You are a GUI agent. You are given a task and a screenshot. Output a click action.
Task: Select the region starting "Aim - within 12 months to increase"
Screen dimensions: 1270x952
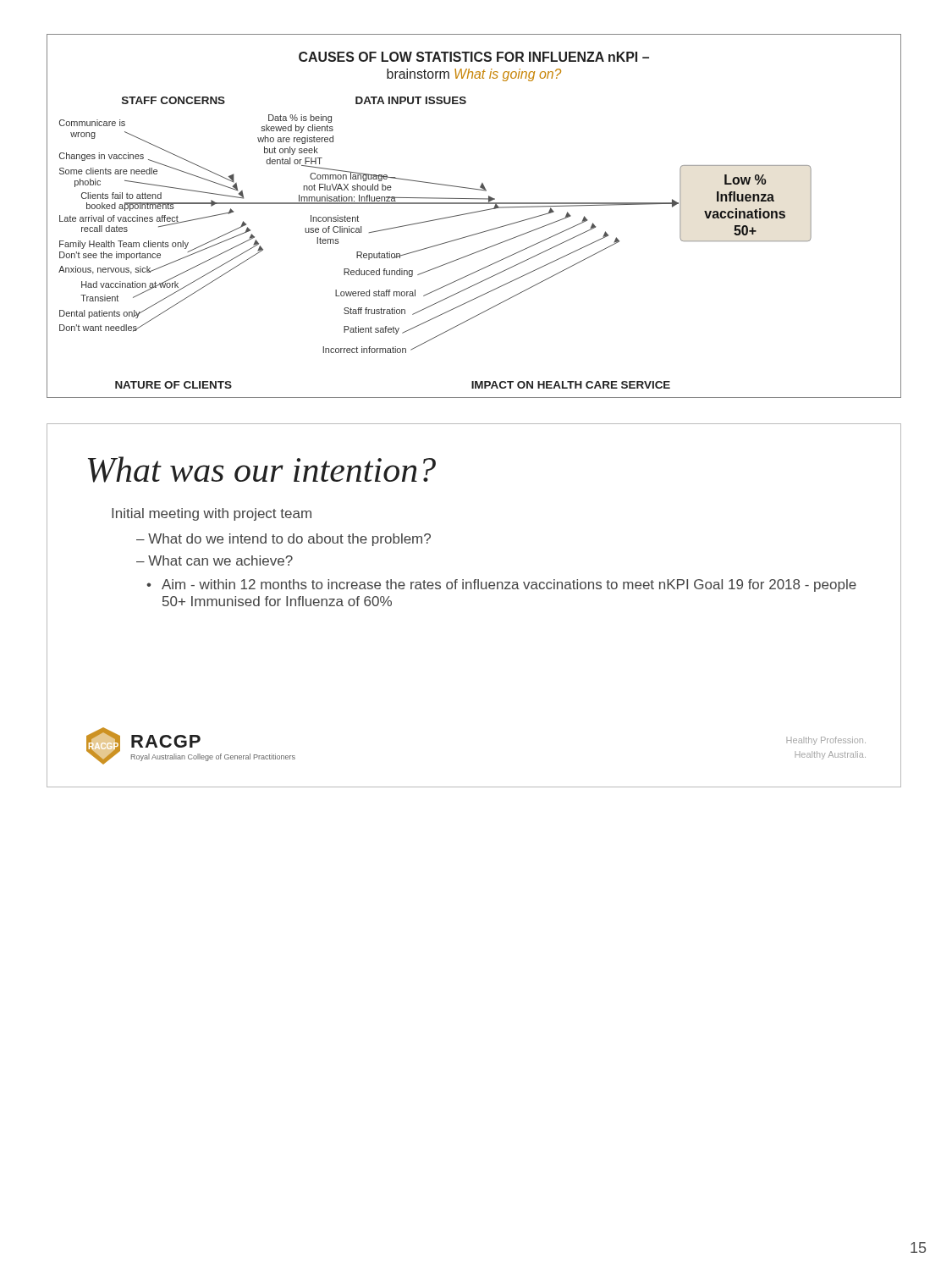tap(509, 593)
